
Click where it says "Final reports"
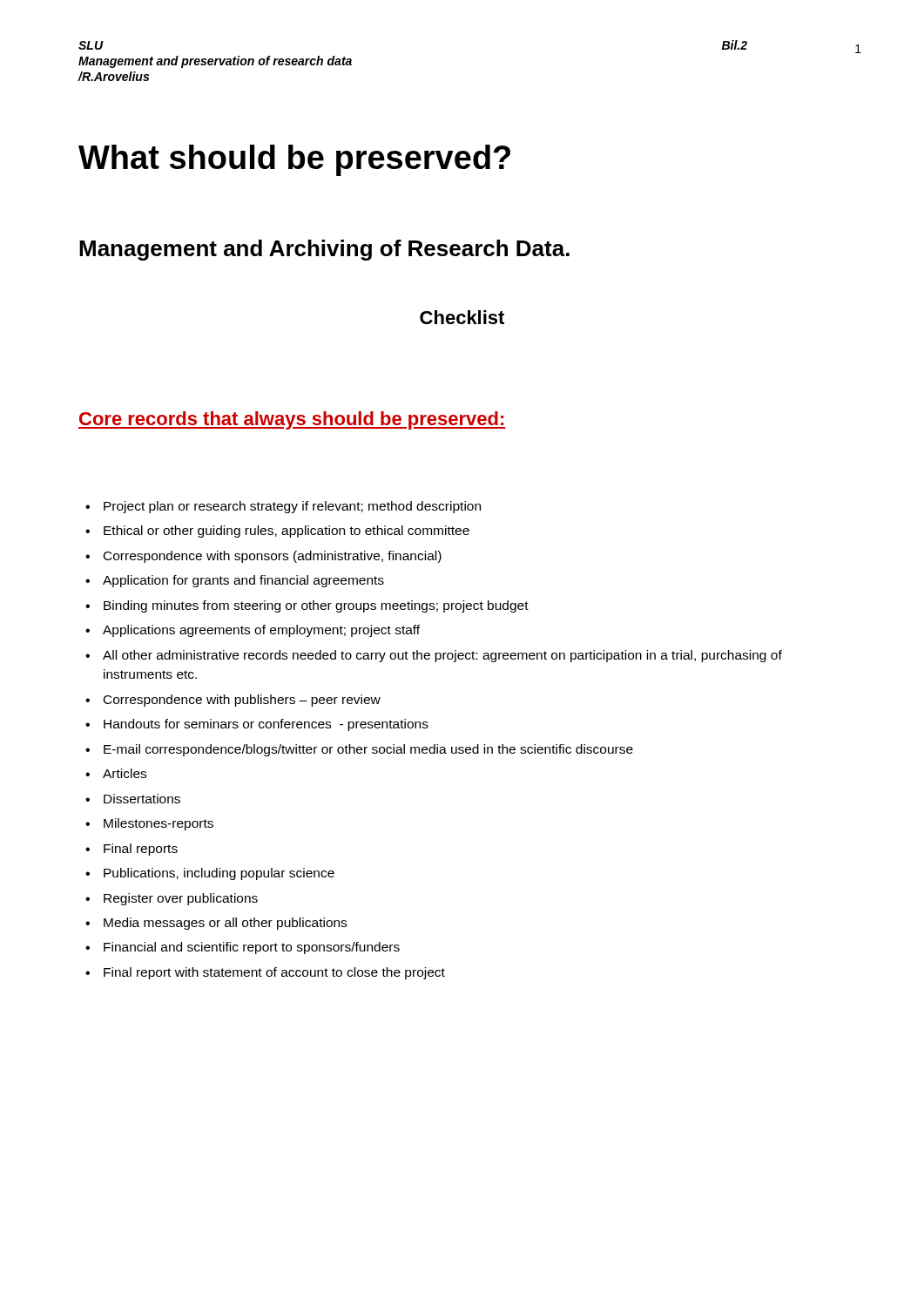pyautogui.click(x=140, y=848)
